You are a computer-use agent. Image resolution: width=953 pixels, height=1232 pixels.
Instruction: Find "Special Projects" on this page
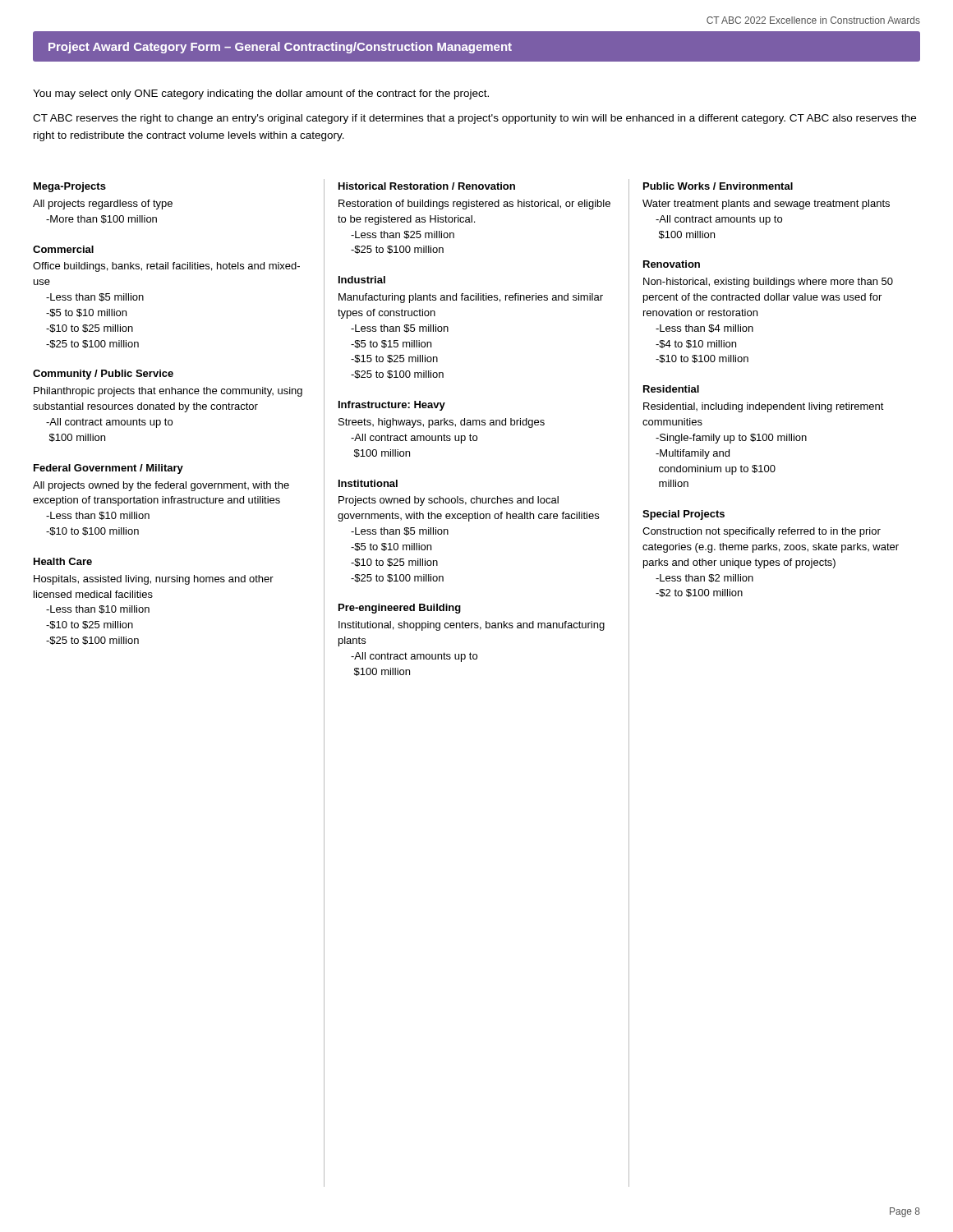[x=684, y=514]
